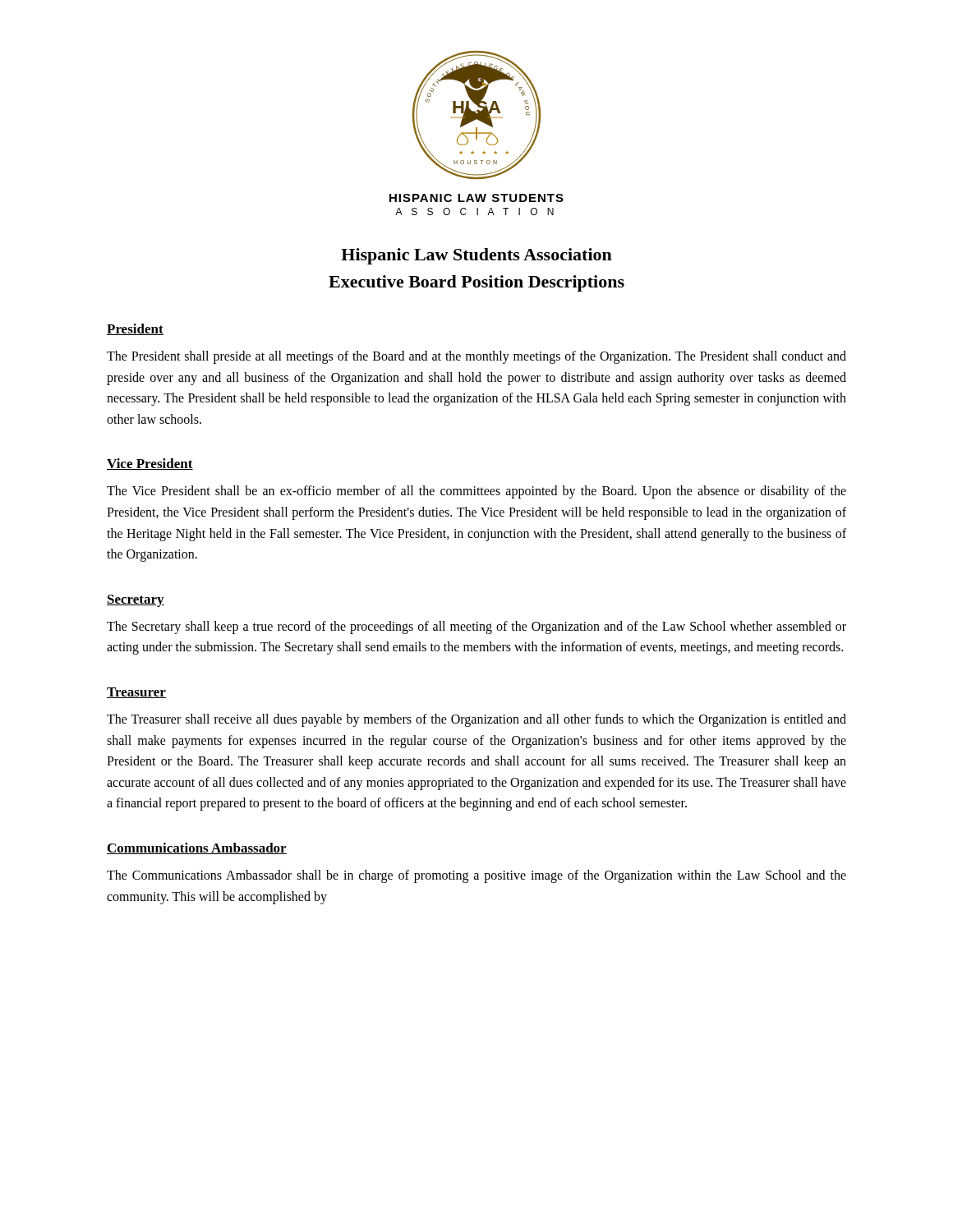Find the text block that reads "The Communications Ambassador shall be in charge of"
The image size is (953, 1232).
476,886
